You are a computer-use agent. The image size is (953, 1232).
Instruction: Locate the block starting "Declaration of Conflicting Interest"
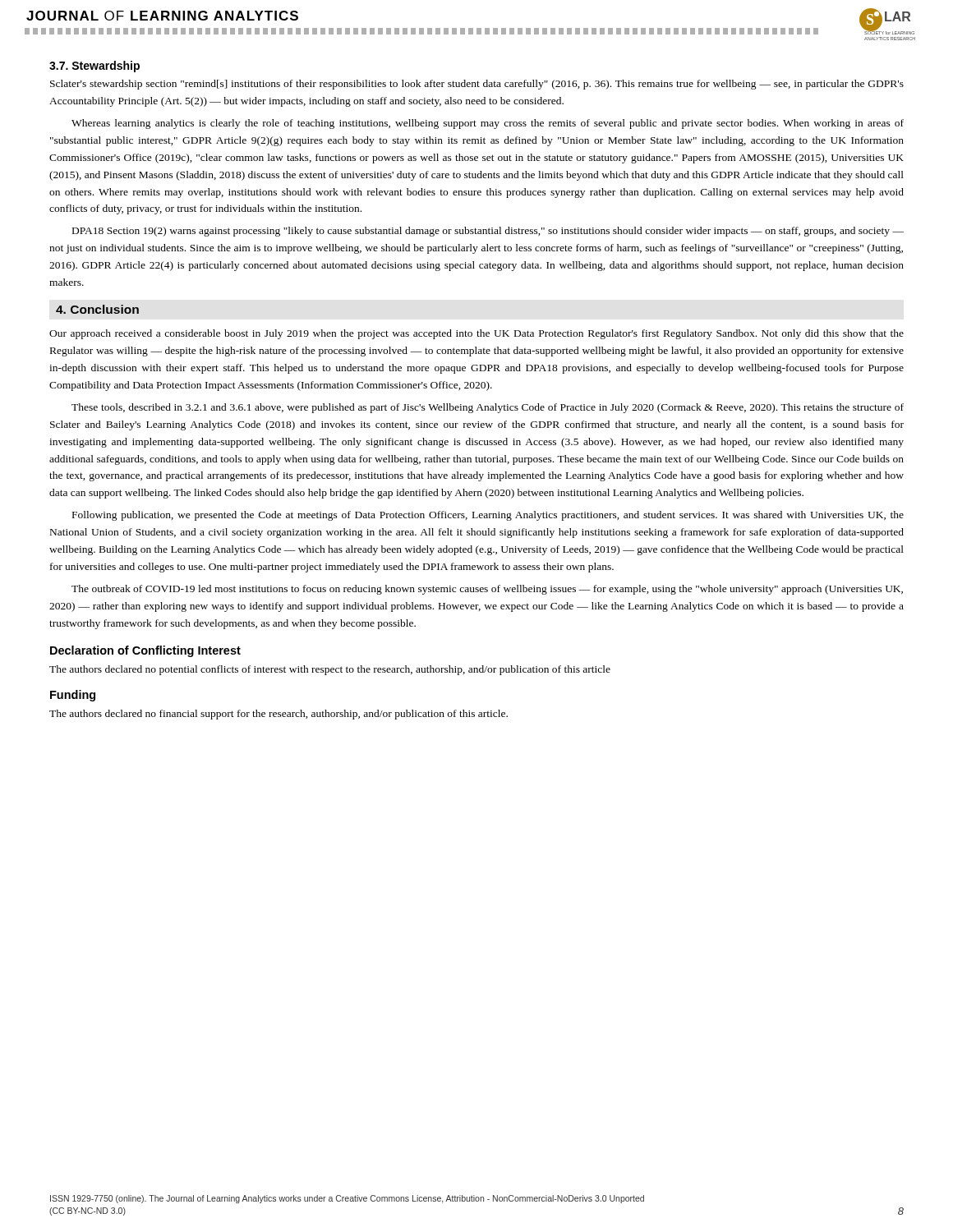[x=145, y=651]
